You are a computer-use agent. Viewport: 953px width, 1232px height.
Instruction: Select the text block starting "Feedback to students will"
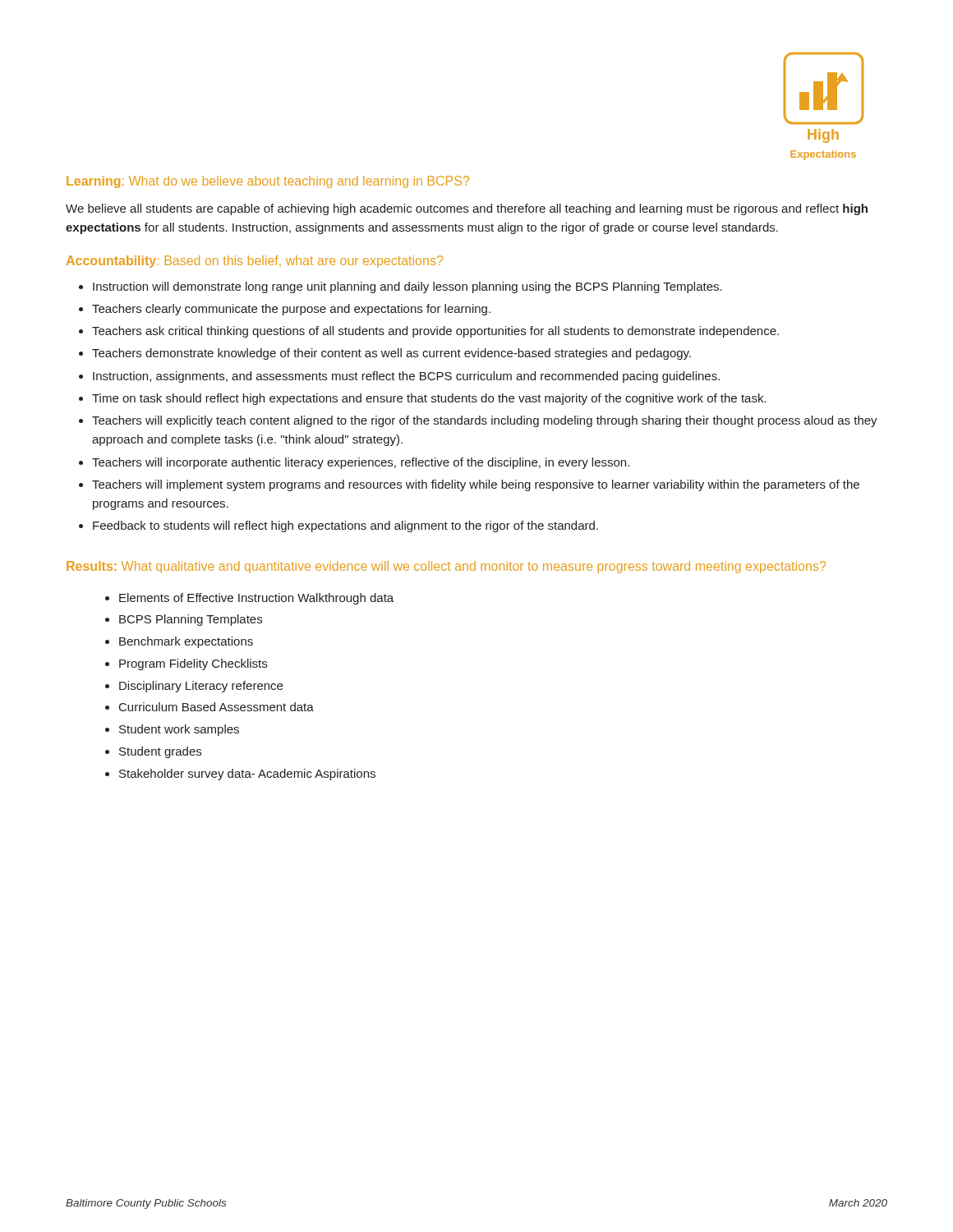[x=346, y=525]
